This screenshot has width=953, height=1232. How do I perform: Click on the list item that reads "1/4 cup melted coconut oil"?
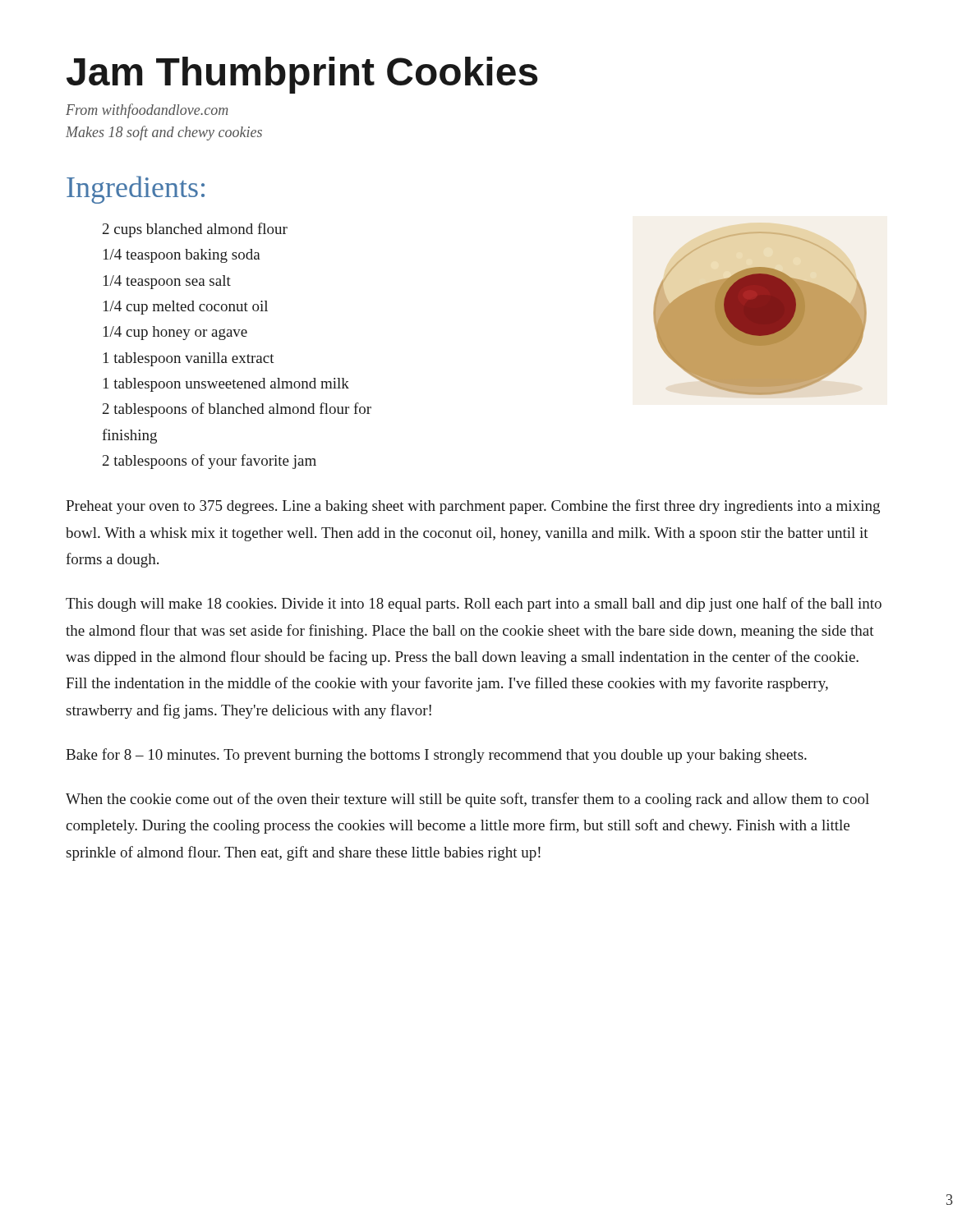(x=185, y=306)
